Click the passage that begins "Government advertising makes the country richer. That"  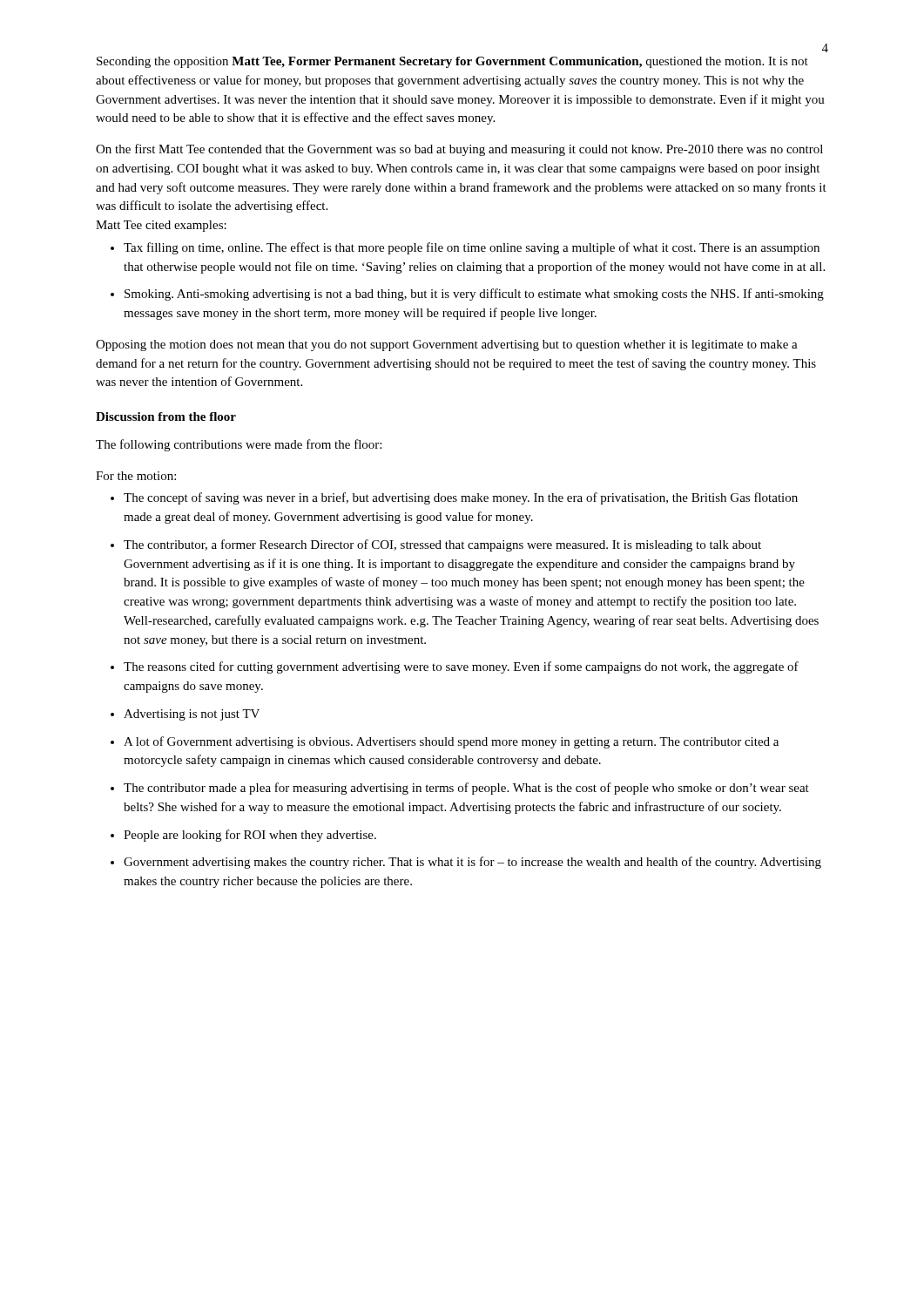click(472, 871)
